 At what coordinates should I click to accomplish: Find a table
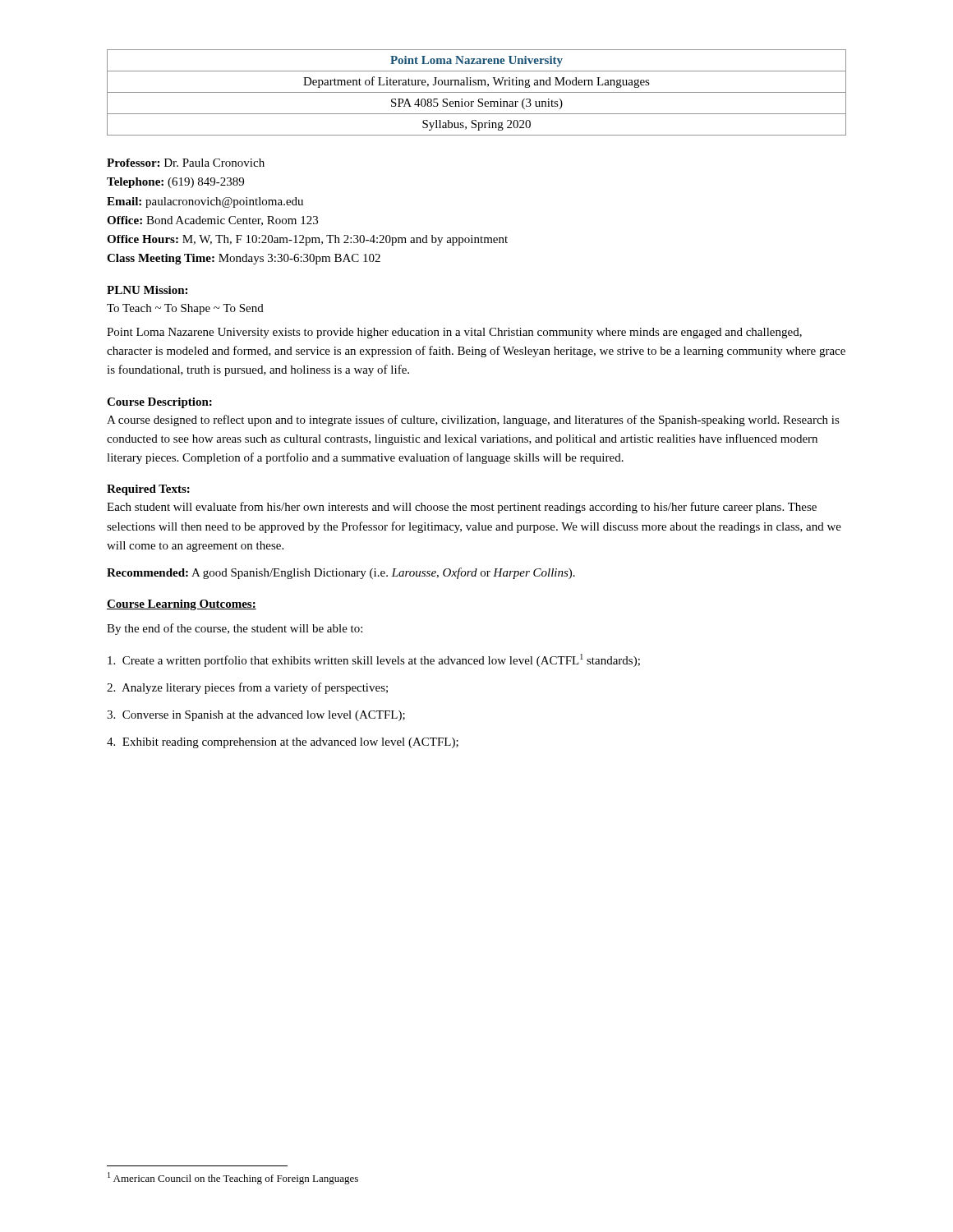476,92
